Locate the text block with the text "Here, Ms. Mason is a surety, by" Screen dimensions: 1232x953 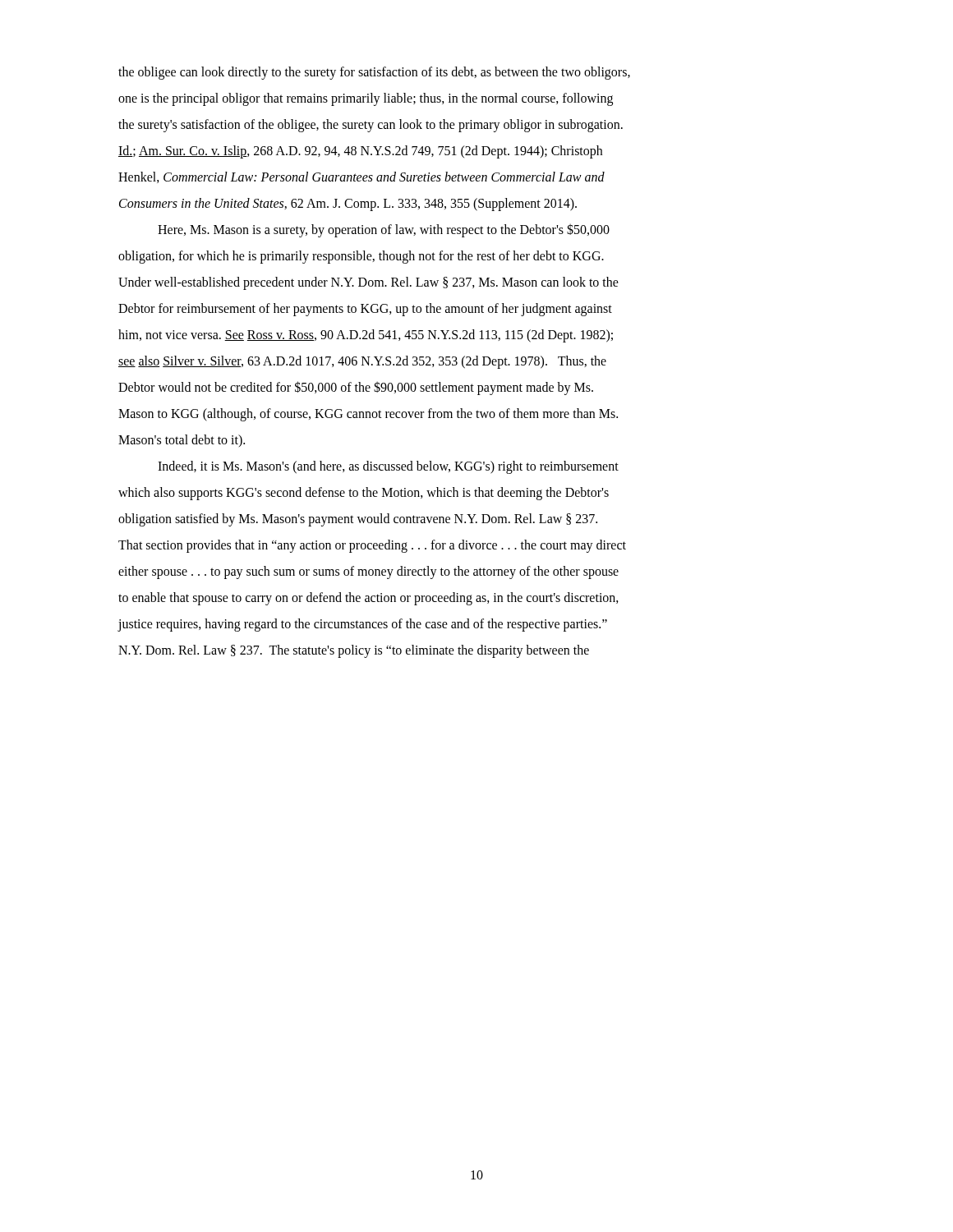pyautogui.click(x=476, y=335)
